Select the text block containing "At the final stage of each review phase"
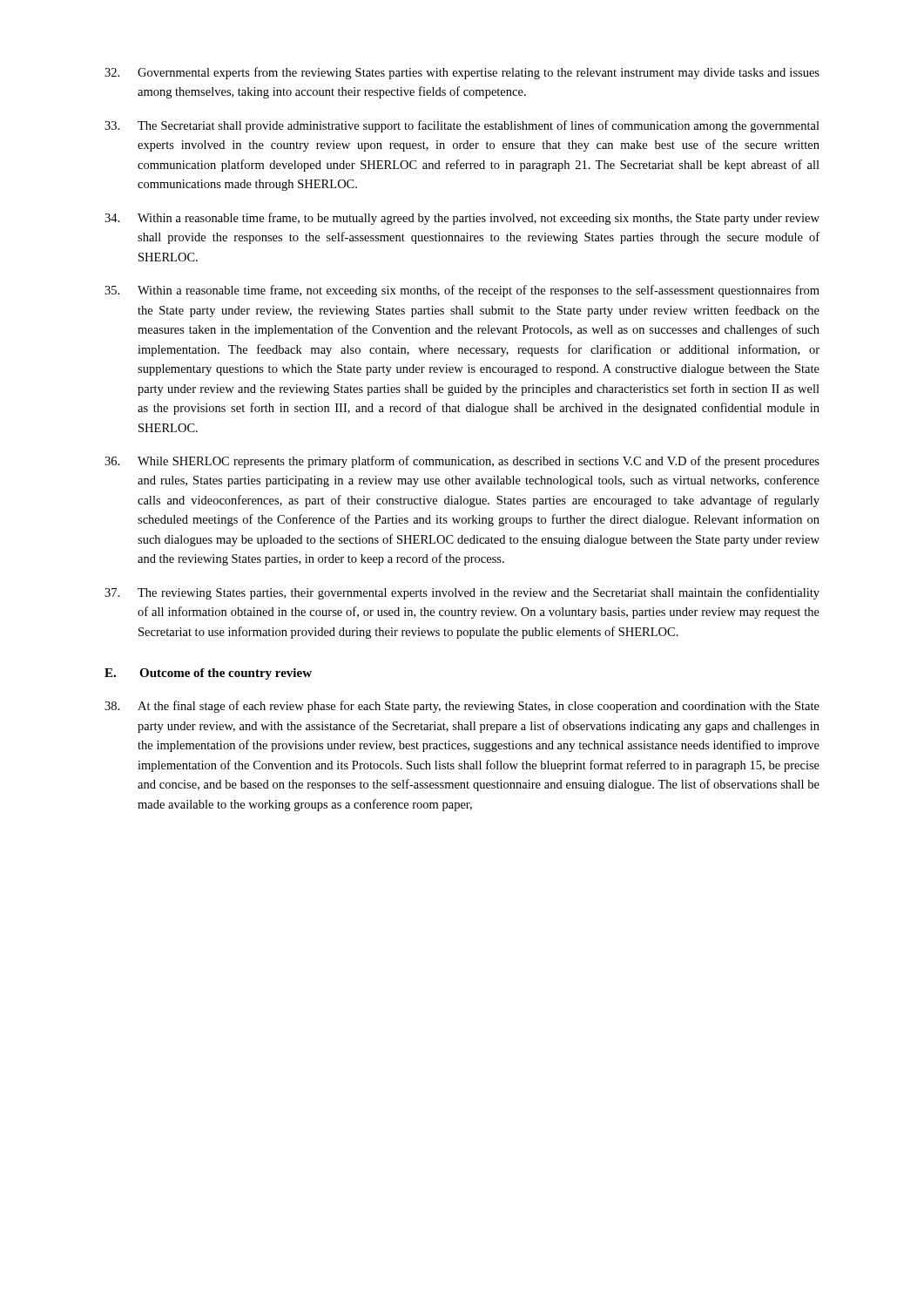Image resolution: width=924 pixels, height=1307 pixels. click(462, 755)
